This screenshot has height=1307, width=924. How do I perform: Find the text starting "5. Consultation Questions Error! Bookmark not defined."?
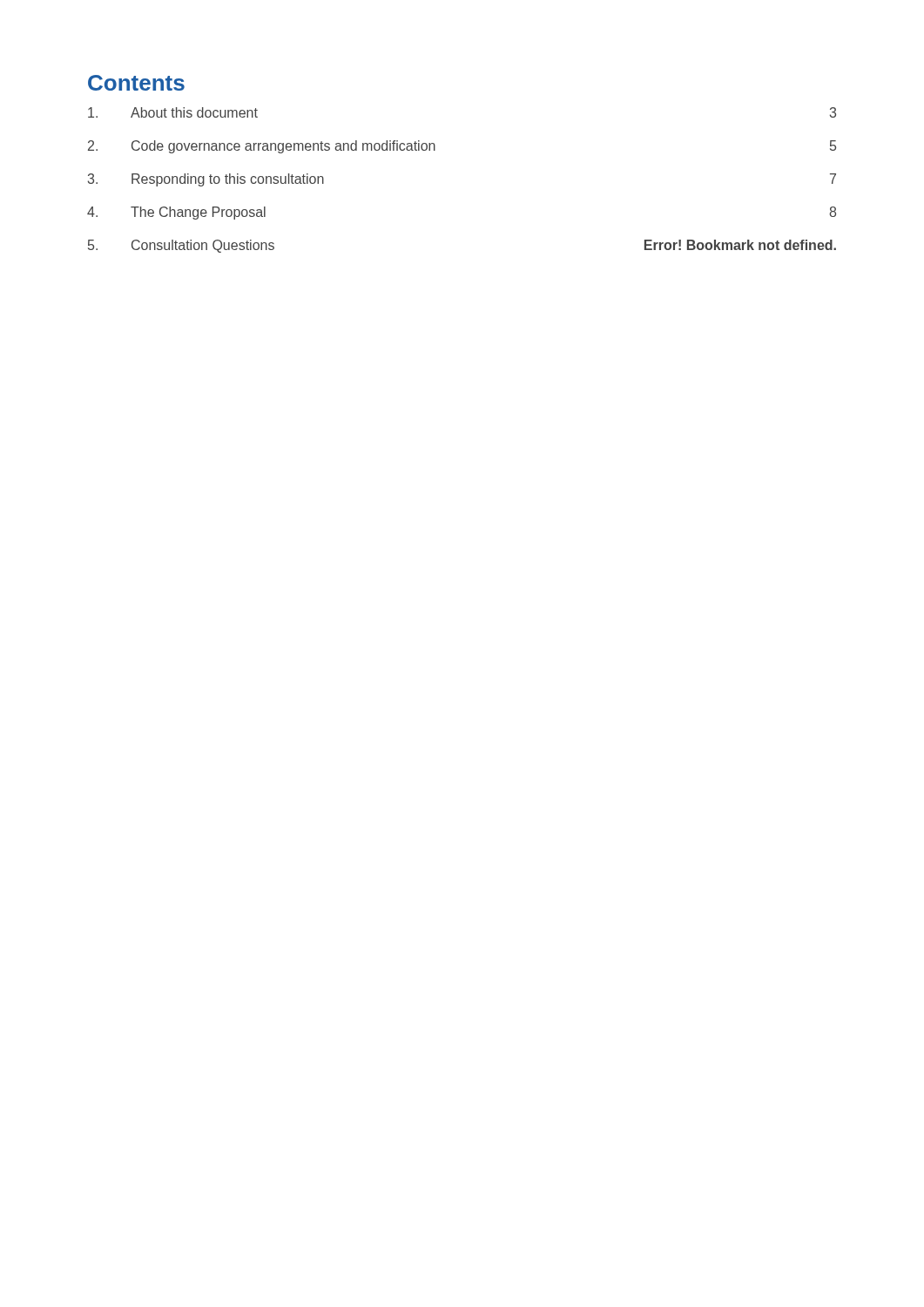(202, 246)
